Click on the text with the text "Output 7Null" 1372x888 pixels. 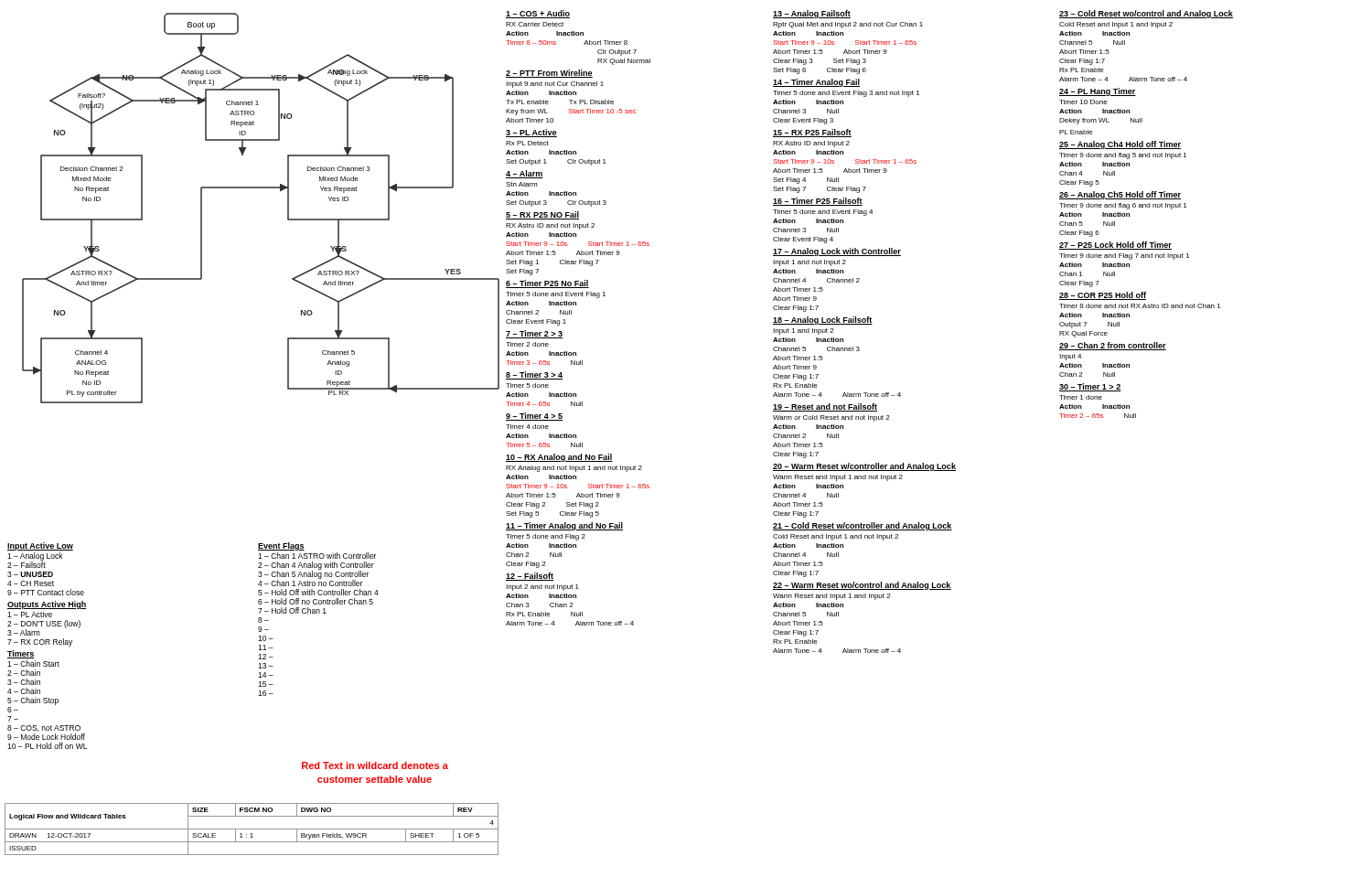(1090, 324)
